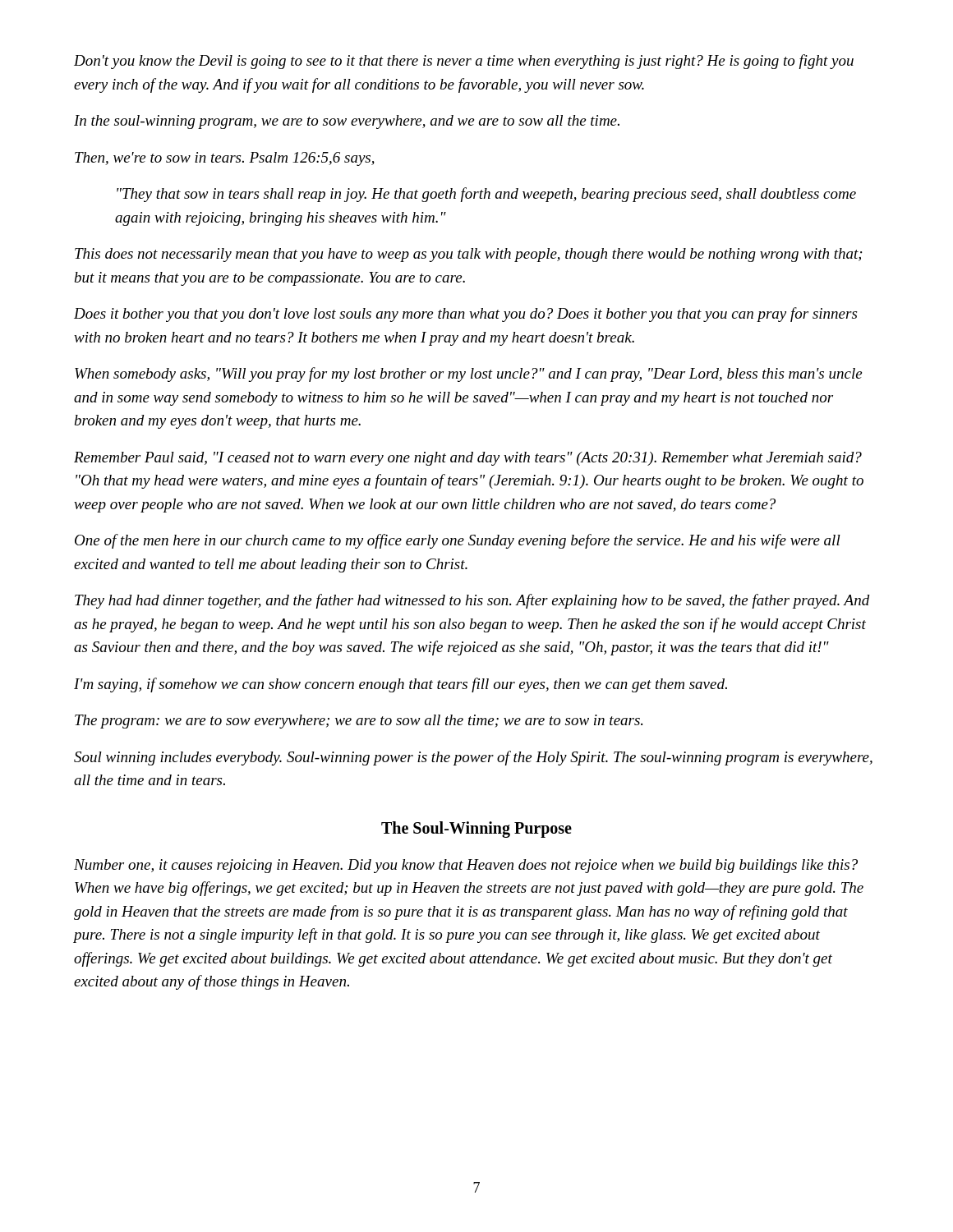Click the passage that begins "In the soul-winning"
Image resolution: width=953 pixels, height=1232 pixels.
click(x=347, y=120)
